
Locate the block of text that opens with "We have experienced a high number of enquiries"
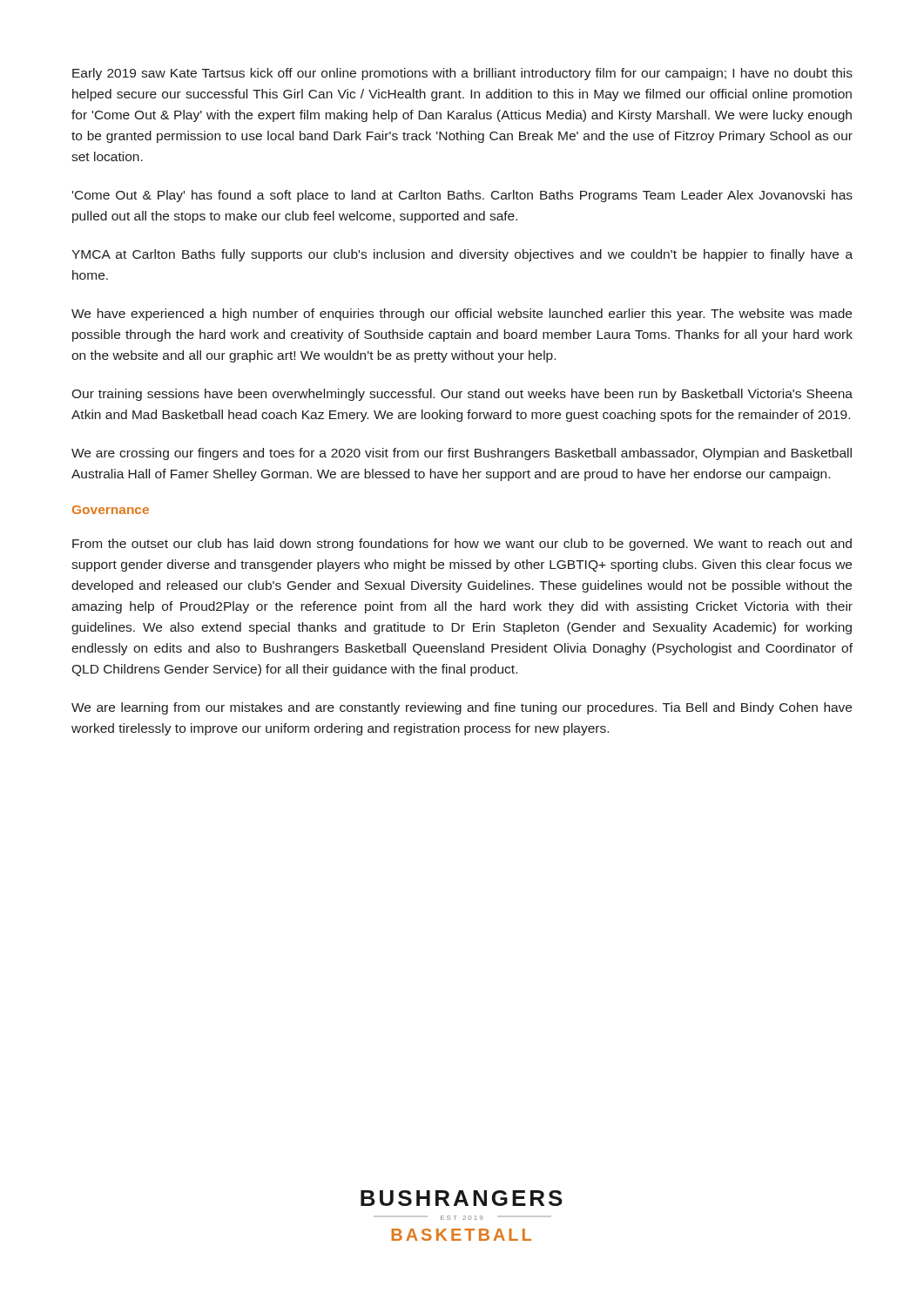coord(462,334)
